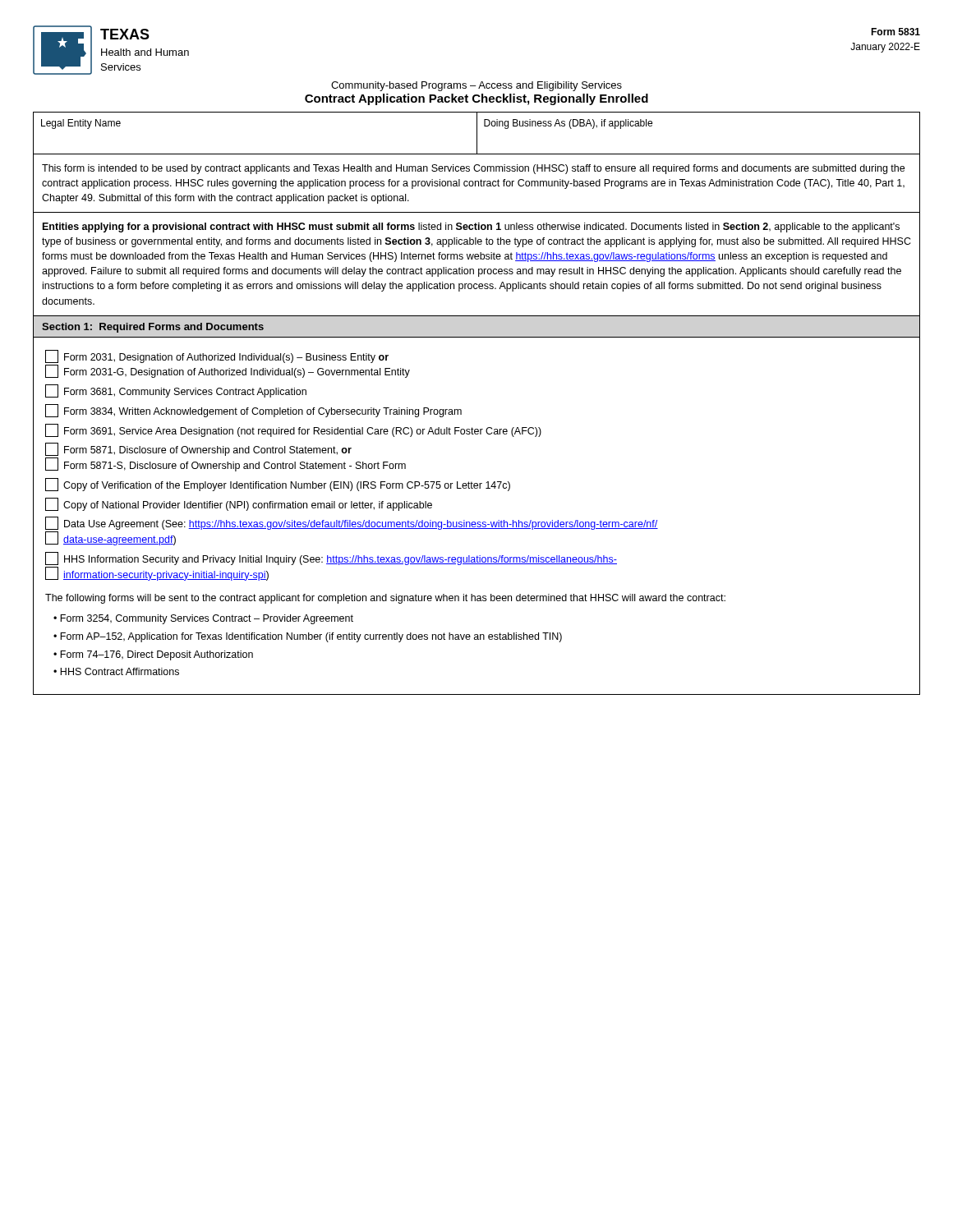
Task: Find the list item with the text "HHS Contract Affirmations"
Action: tap(120, 672)
